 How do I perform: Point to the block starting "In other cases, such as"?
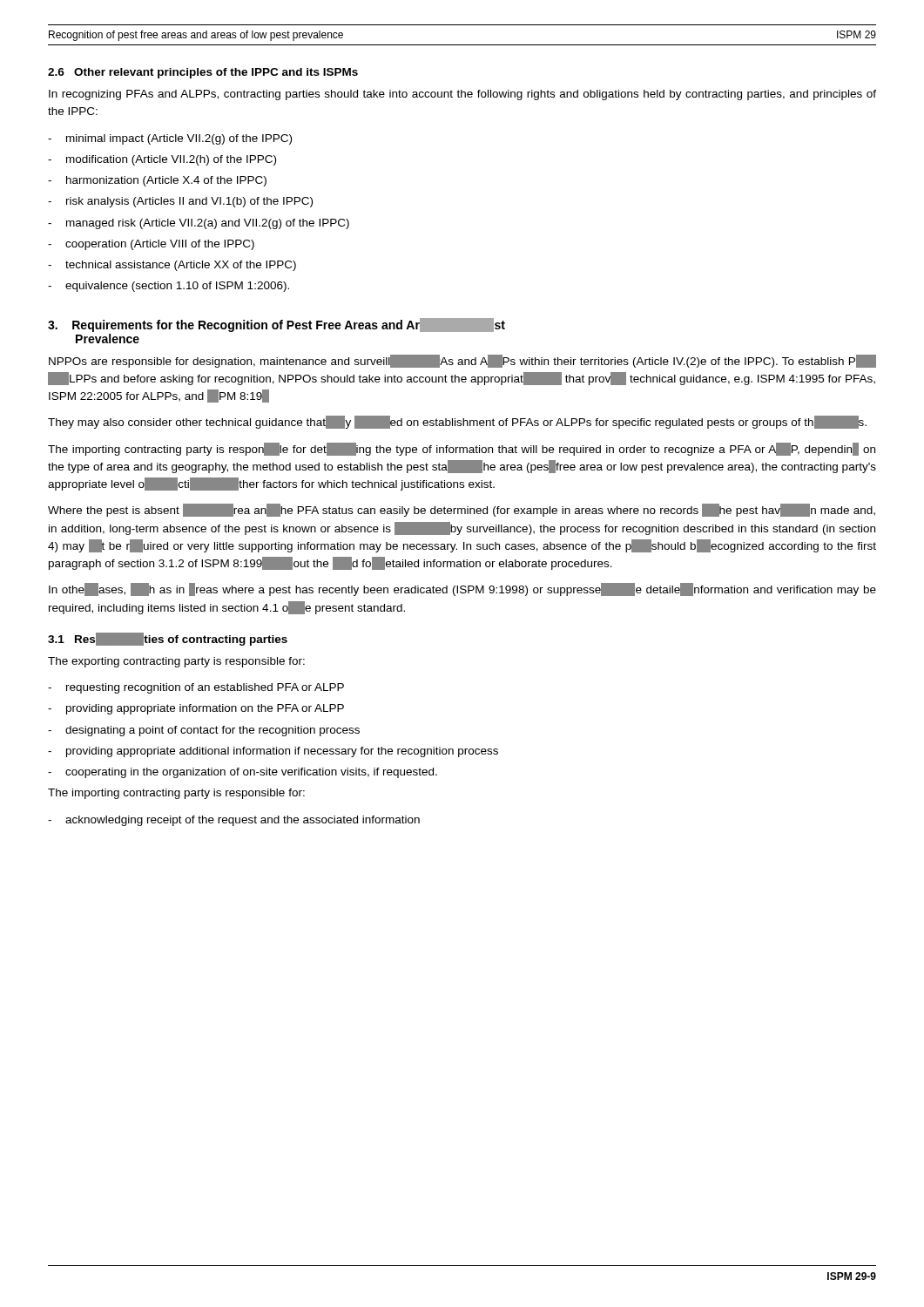(462, 599)
